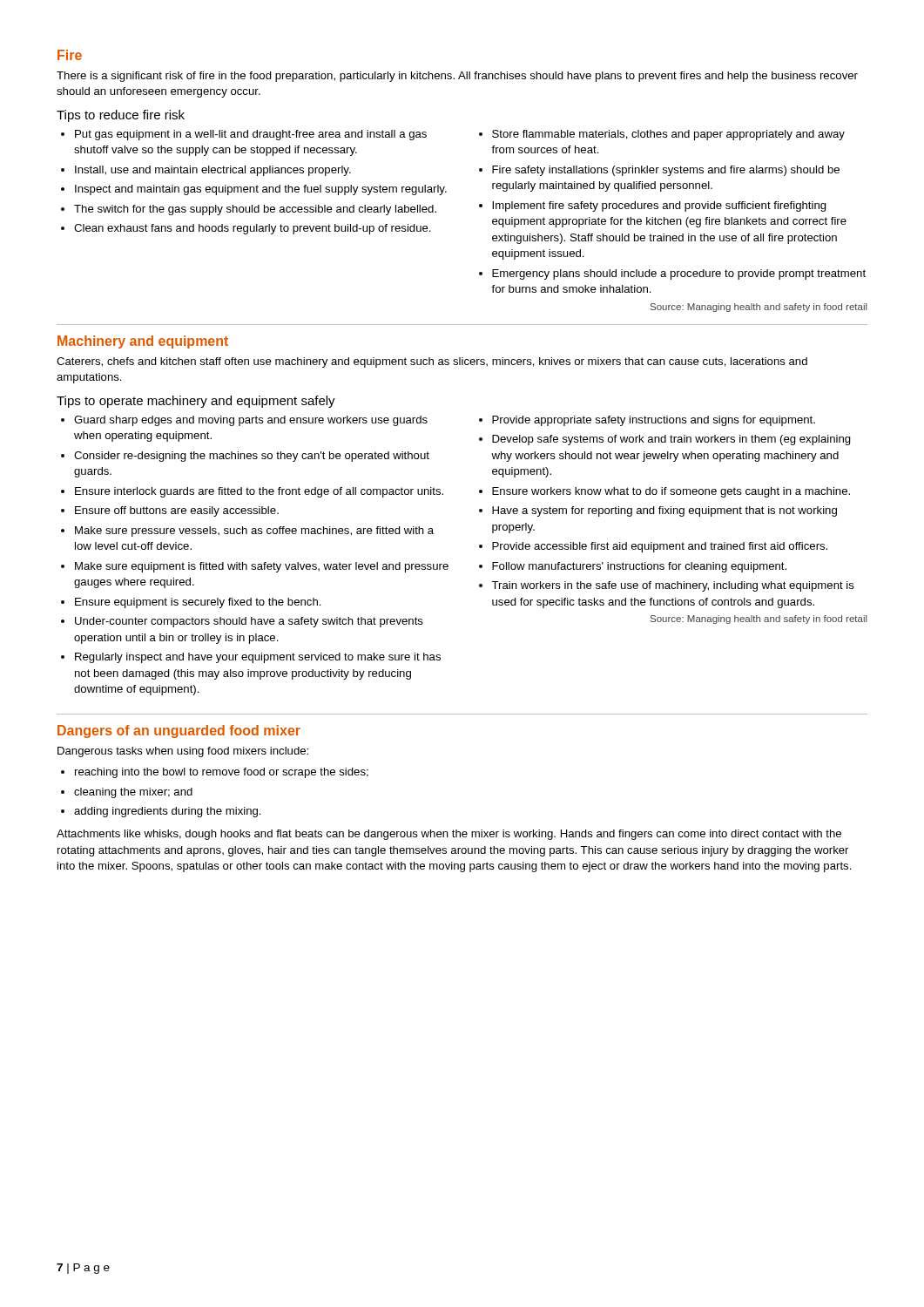Click where it says "Tips to reduce fire risk"

pos(121,115)
